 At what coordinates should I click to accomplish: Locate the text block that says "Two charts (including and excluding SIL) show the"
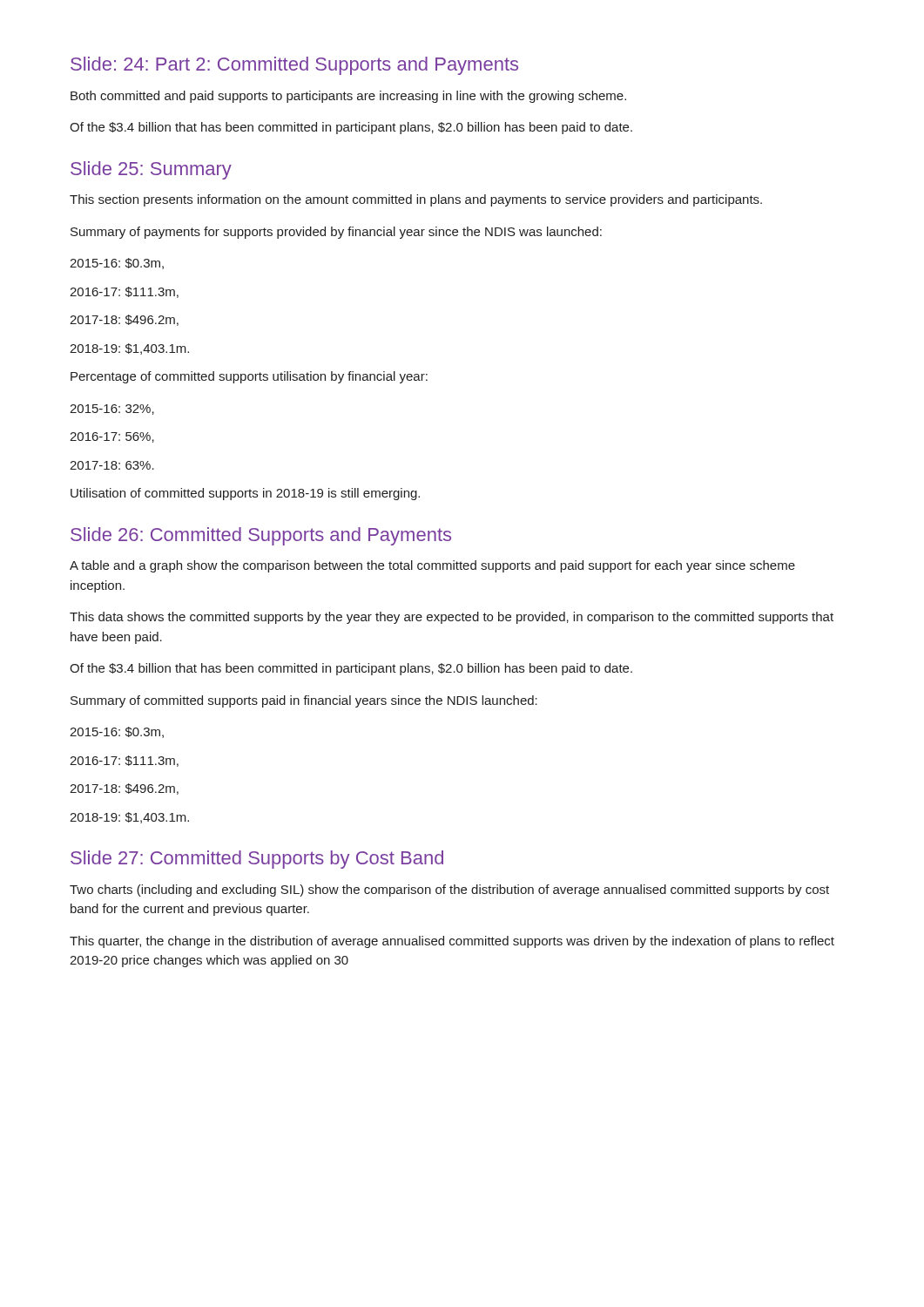[449, 899]
